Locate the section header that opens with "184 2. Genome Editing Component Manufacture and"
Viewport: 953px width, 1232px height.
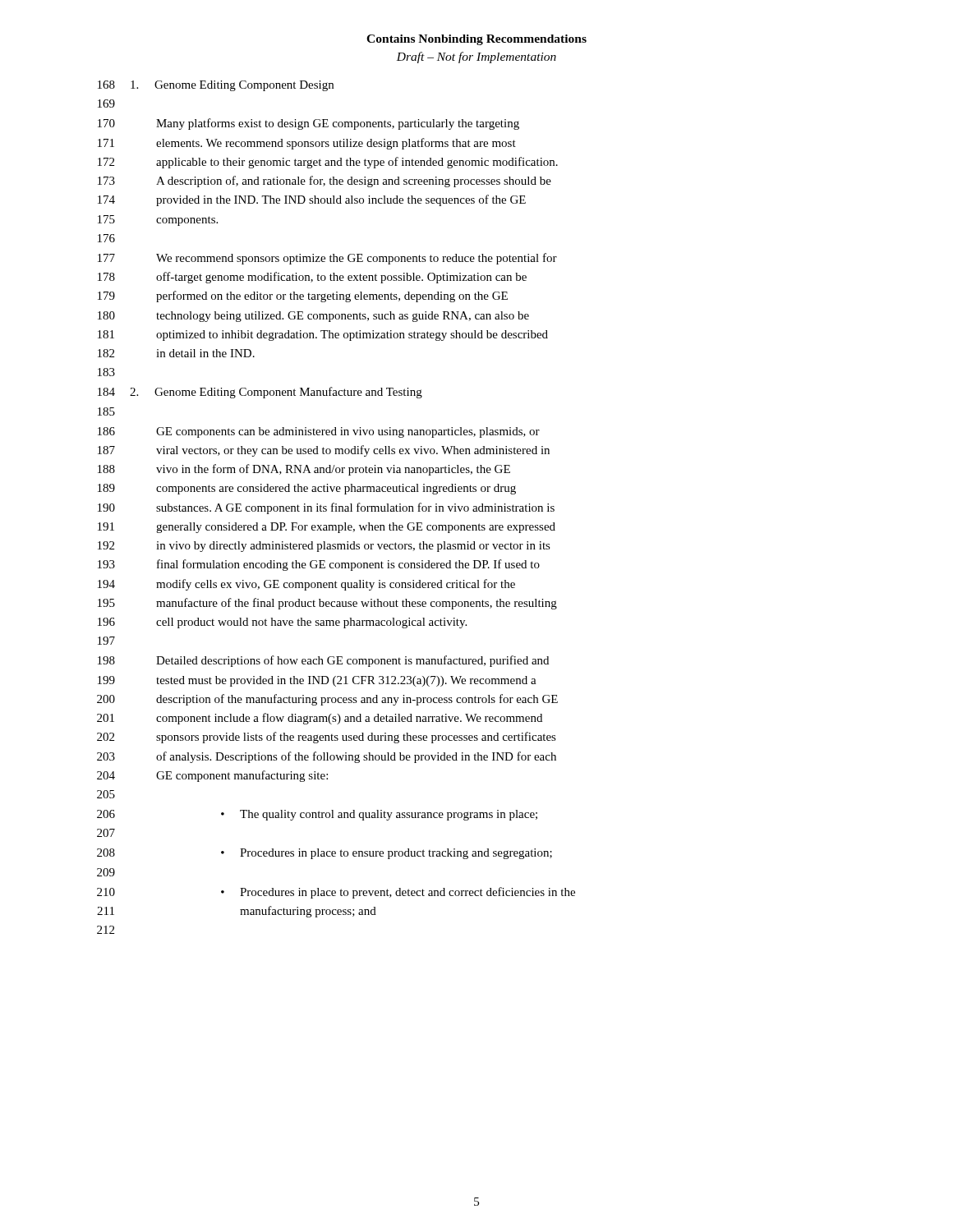coord(260,393)
